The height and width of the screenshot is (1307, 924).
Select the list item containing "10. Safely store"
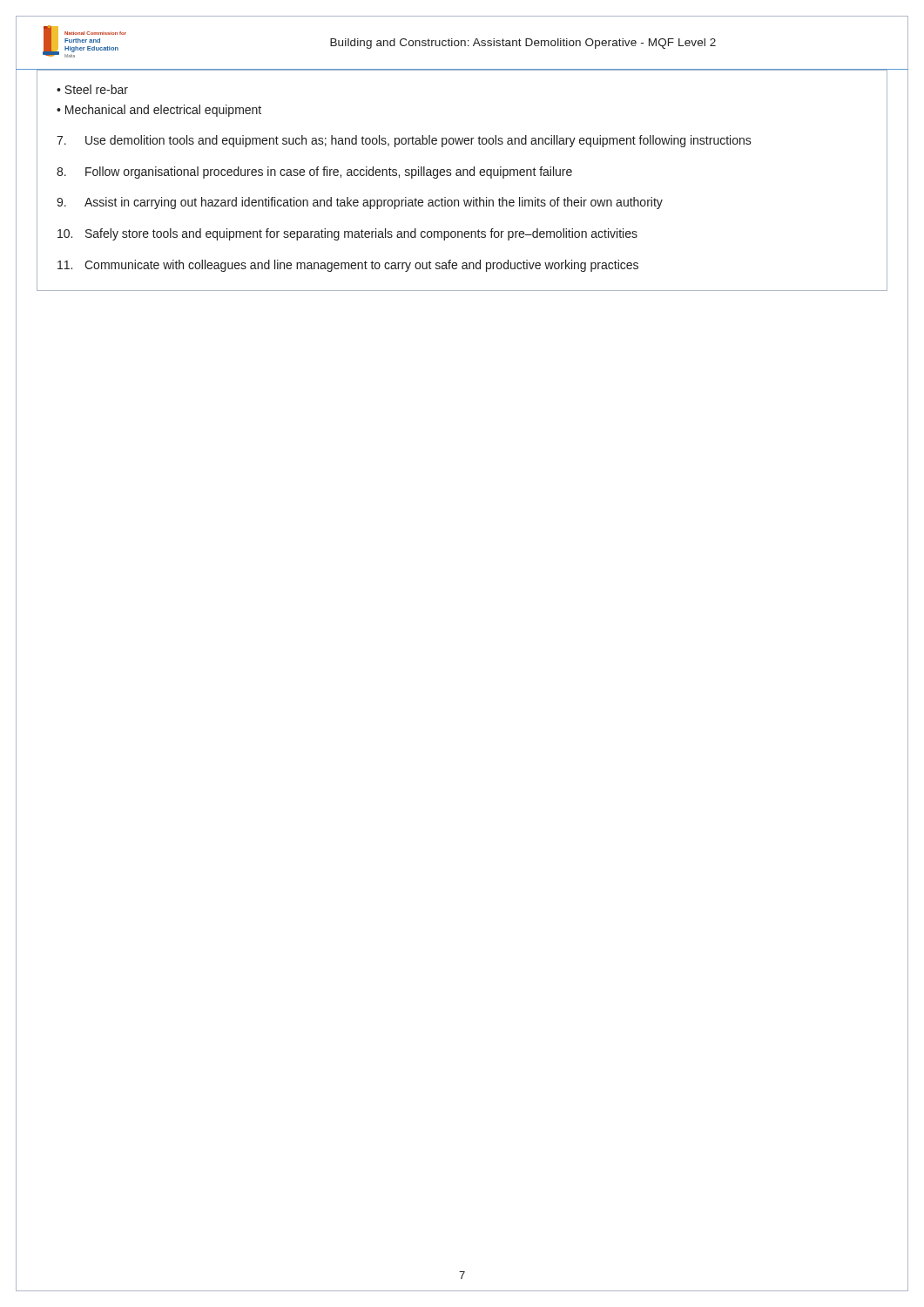tap(462, 234)
